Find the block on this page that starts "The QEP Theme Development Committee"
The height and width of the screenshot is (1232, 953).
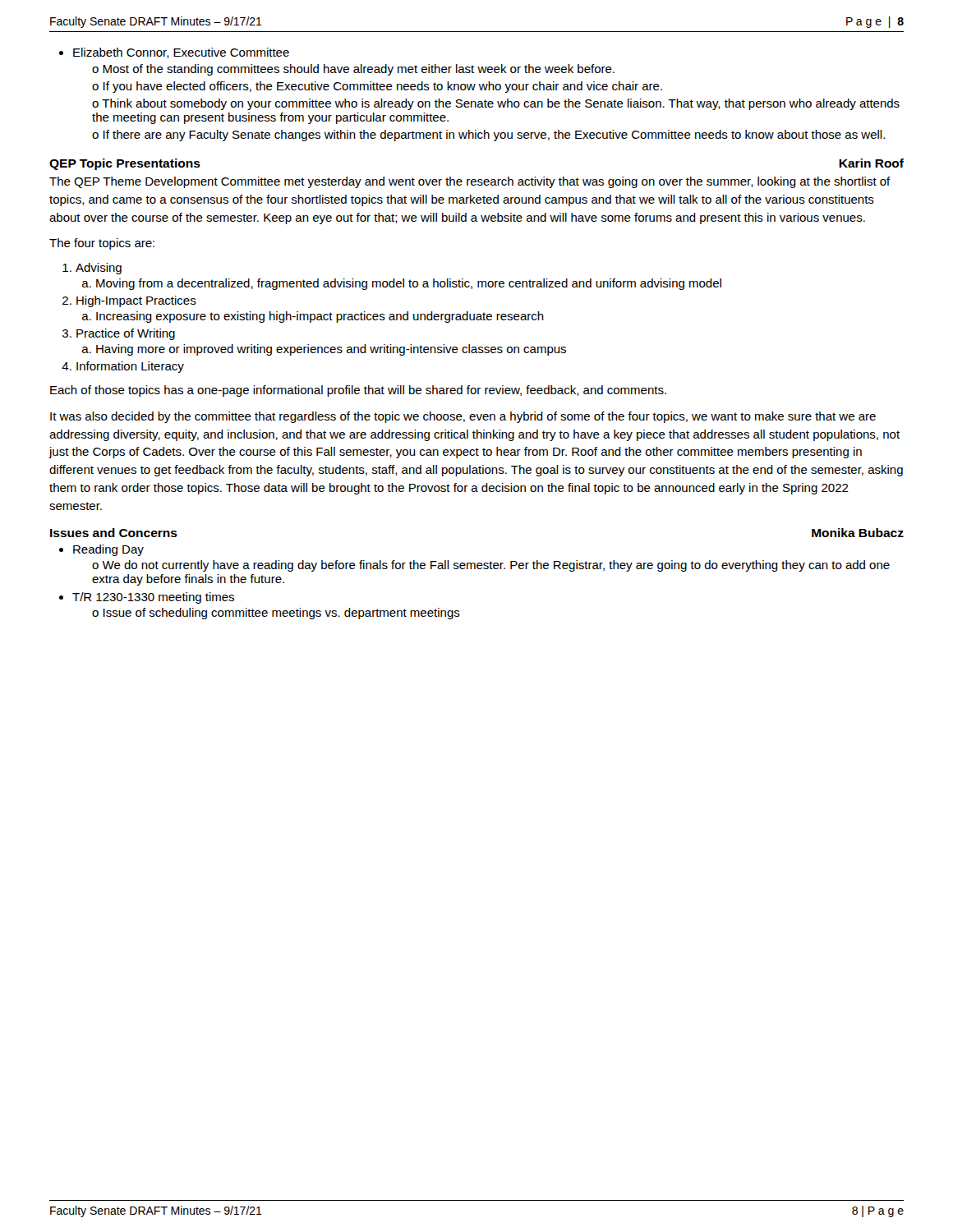(x=476, y=199)
